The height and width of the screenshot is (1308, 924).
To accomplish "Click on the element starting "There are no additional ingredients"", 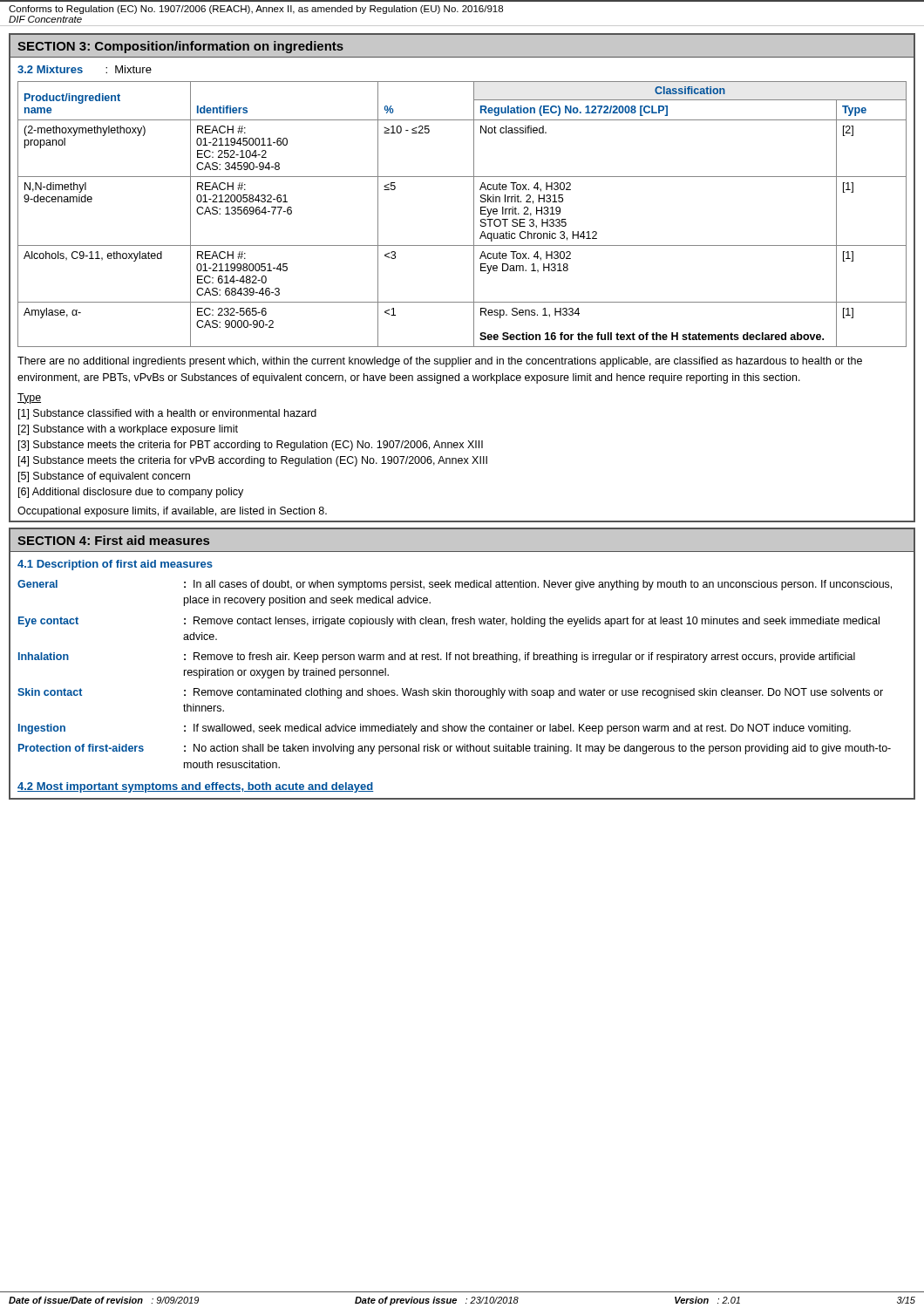I will [x=440, y=369].
